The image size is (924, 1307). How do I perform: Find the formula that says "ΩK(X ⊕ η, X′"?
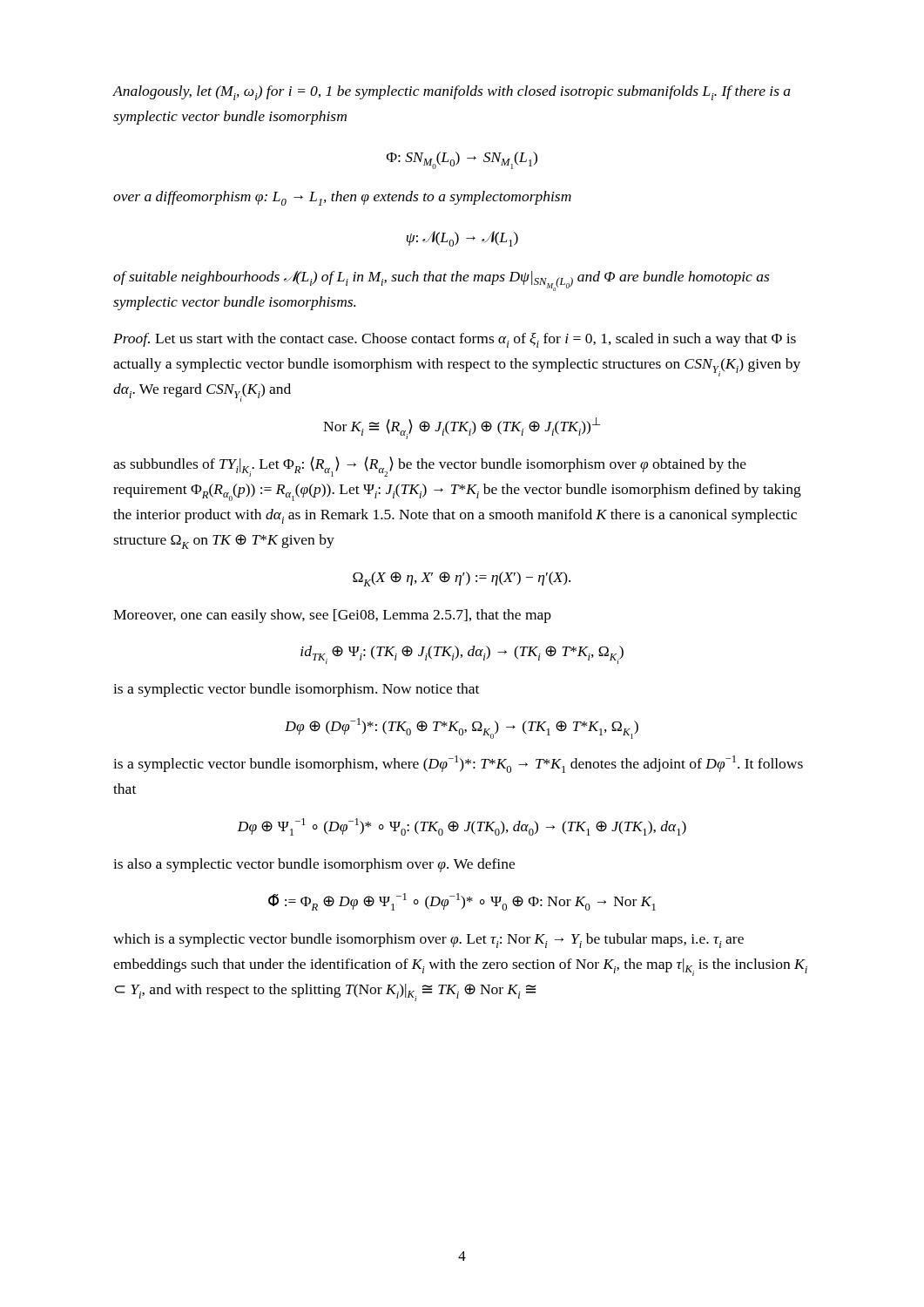pyautogui.click(x=462, y=577)
